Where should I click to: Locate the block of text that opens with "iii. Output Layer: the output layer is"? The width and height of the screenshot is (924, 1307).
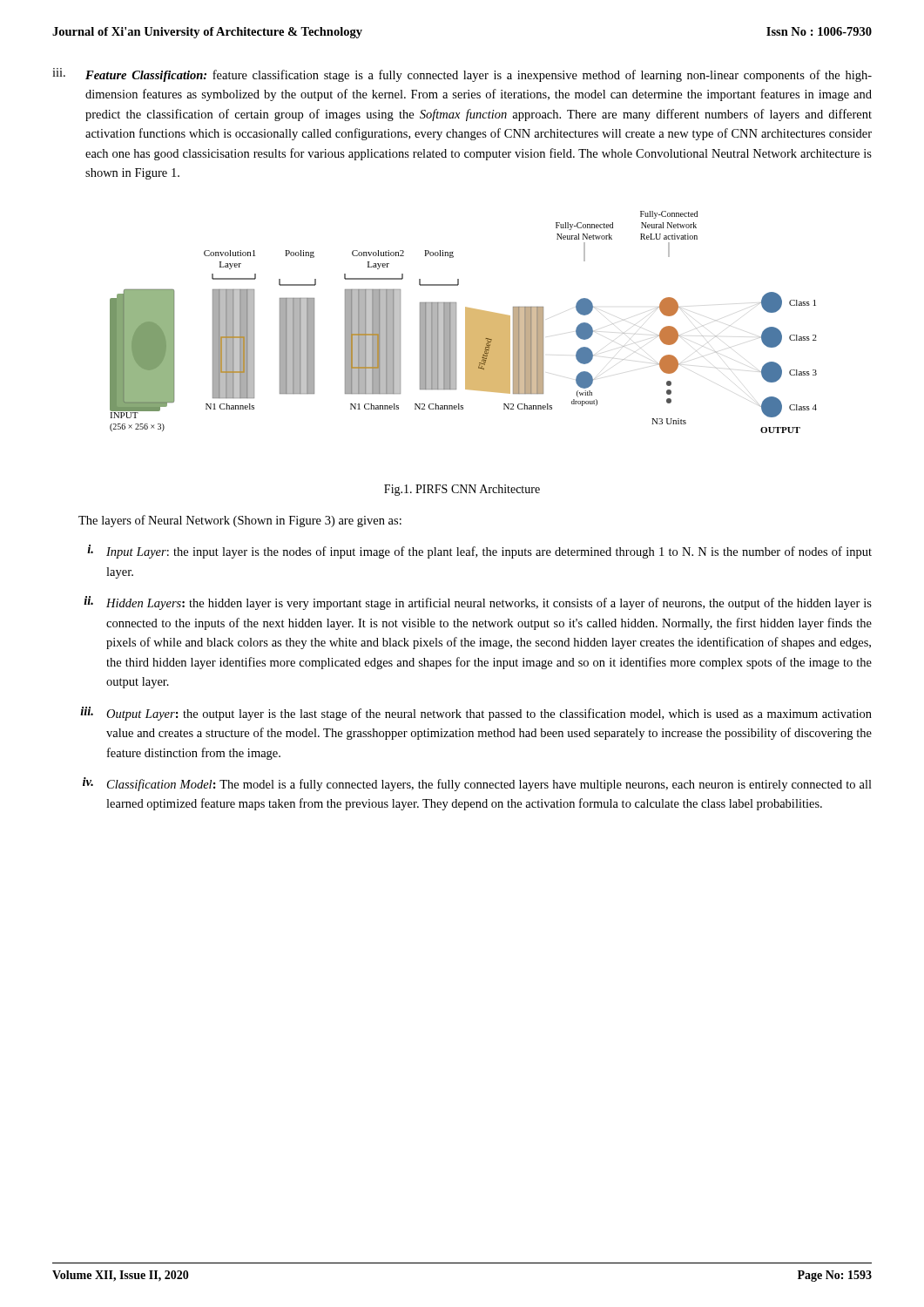tap(462, 733)
